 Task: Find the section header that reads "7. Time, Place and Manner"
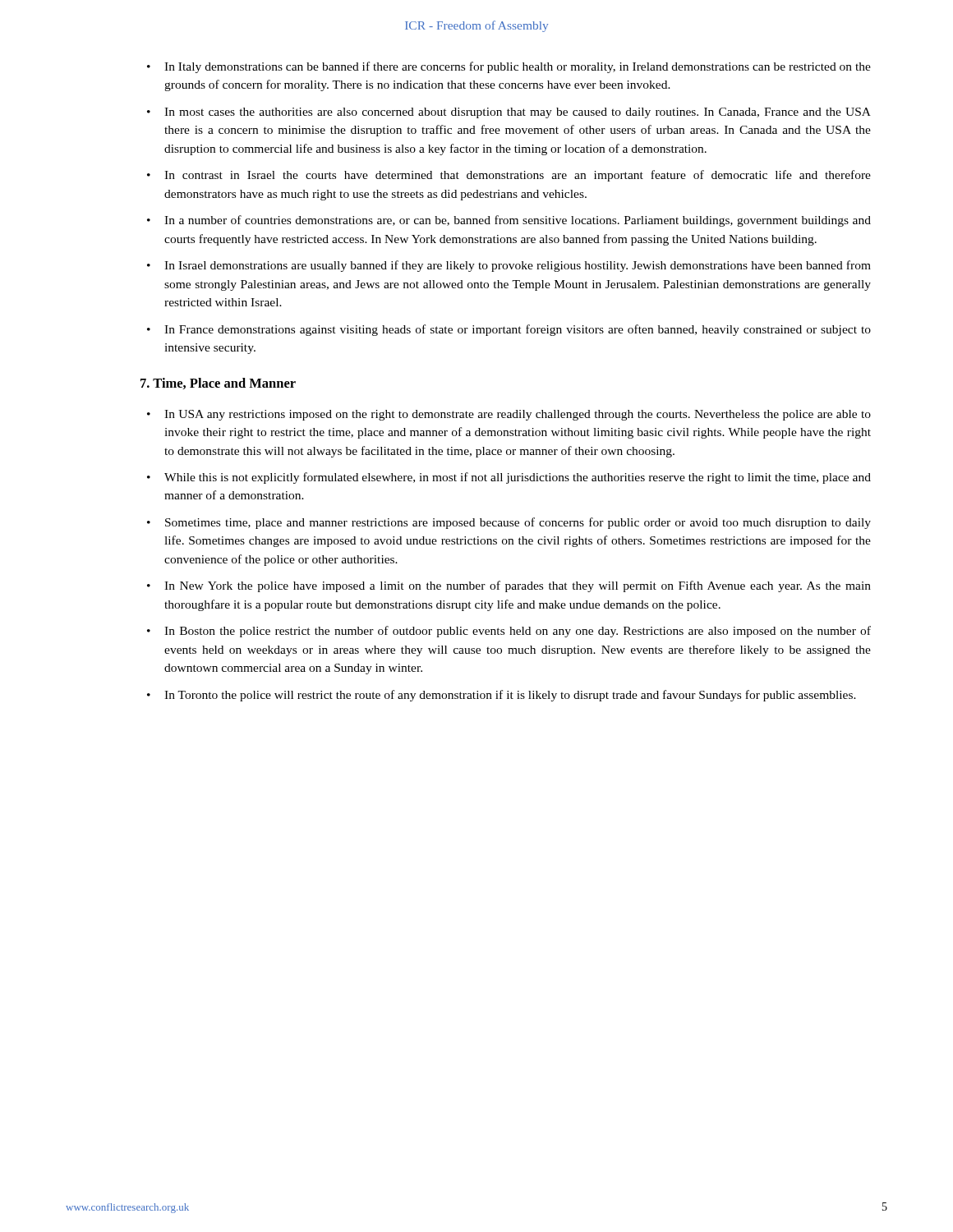click(218, 383)
